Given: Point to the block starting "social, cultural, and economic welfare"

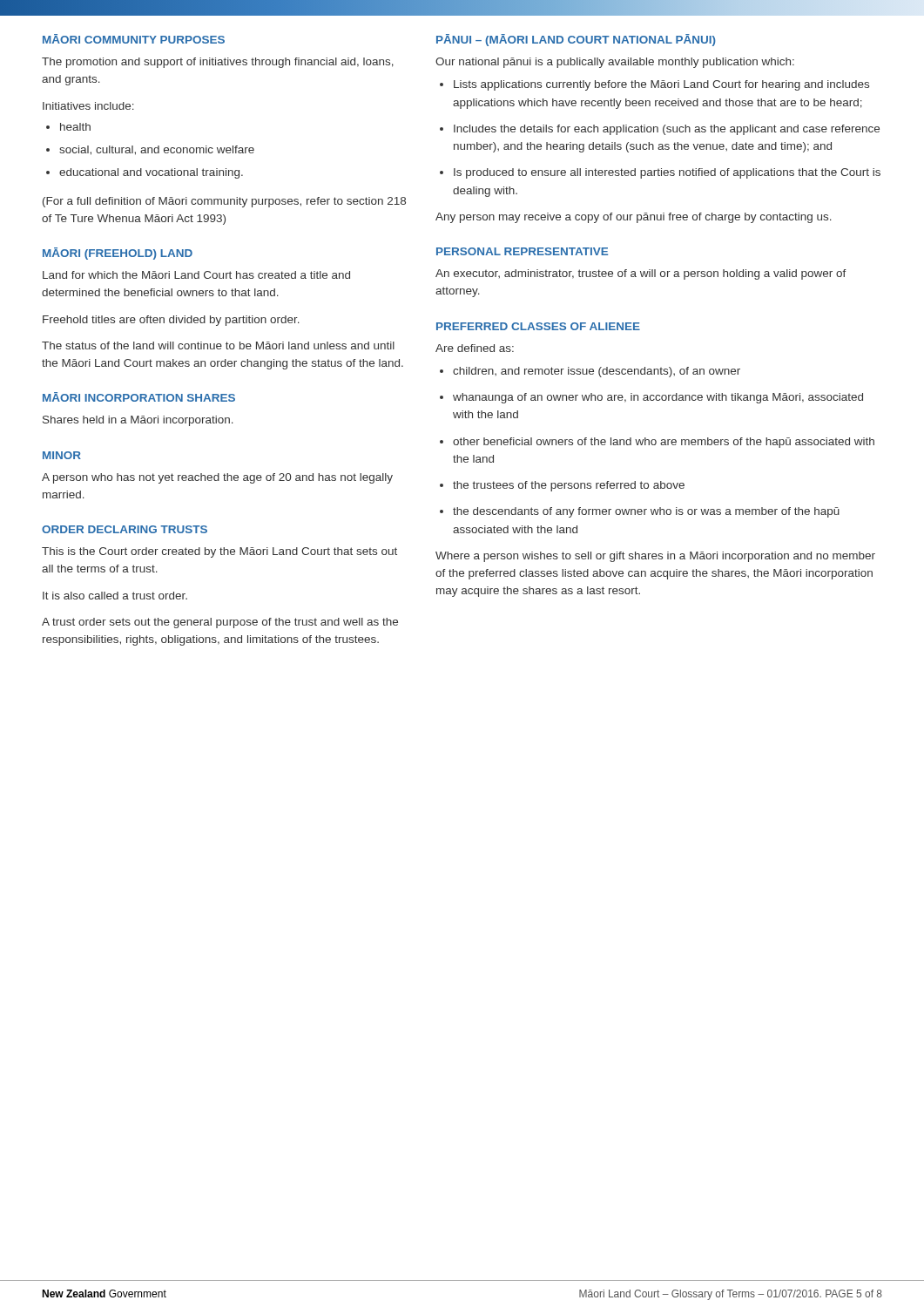Looking at the screenshot, I should (157, 149).
